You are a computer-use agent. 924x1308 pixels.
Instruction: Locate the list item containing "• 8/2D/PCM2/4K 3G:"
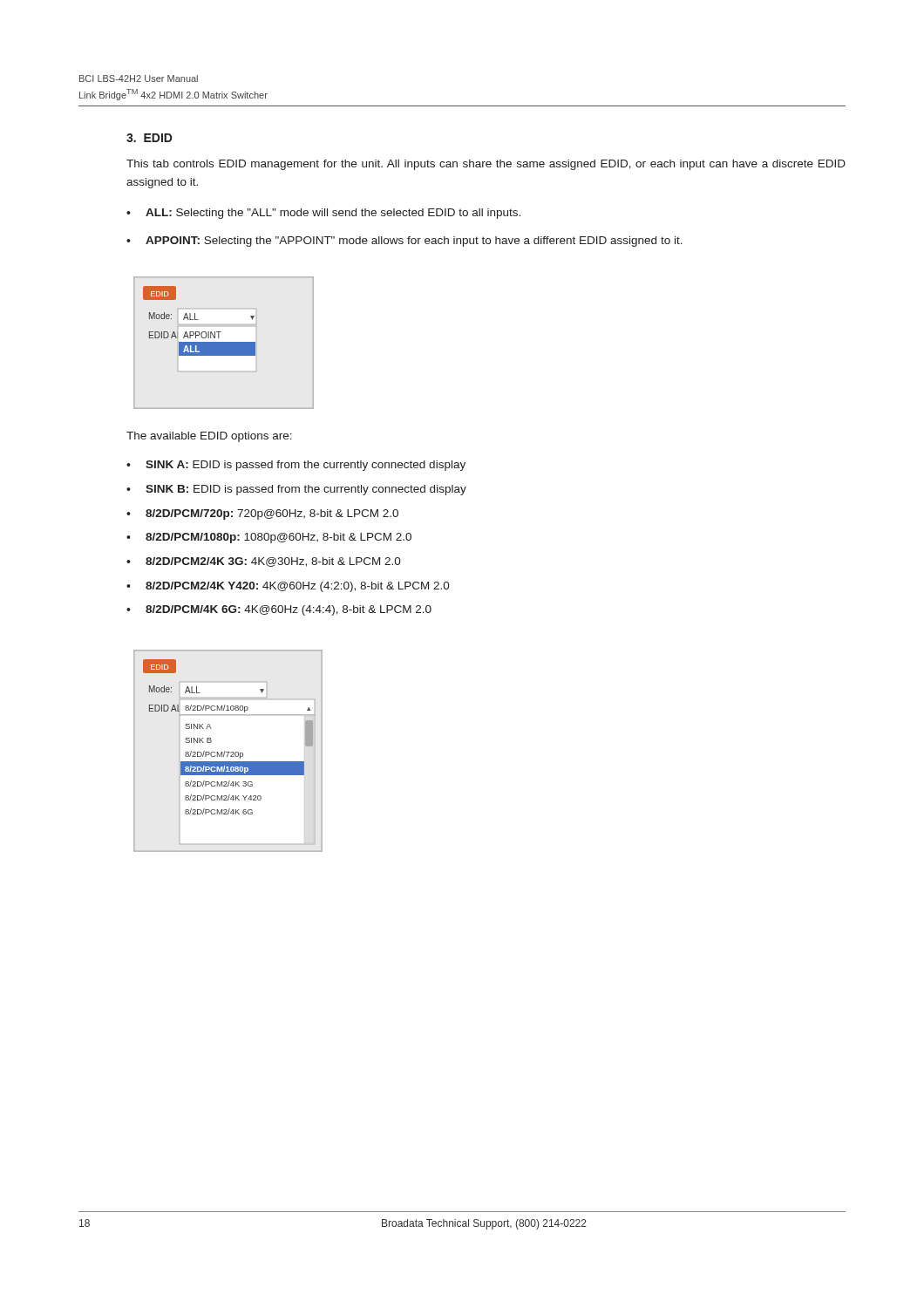[x=264, y=562]
